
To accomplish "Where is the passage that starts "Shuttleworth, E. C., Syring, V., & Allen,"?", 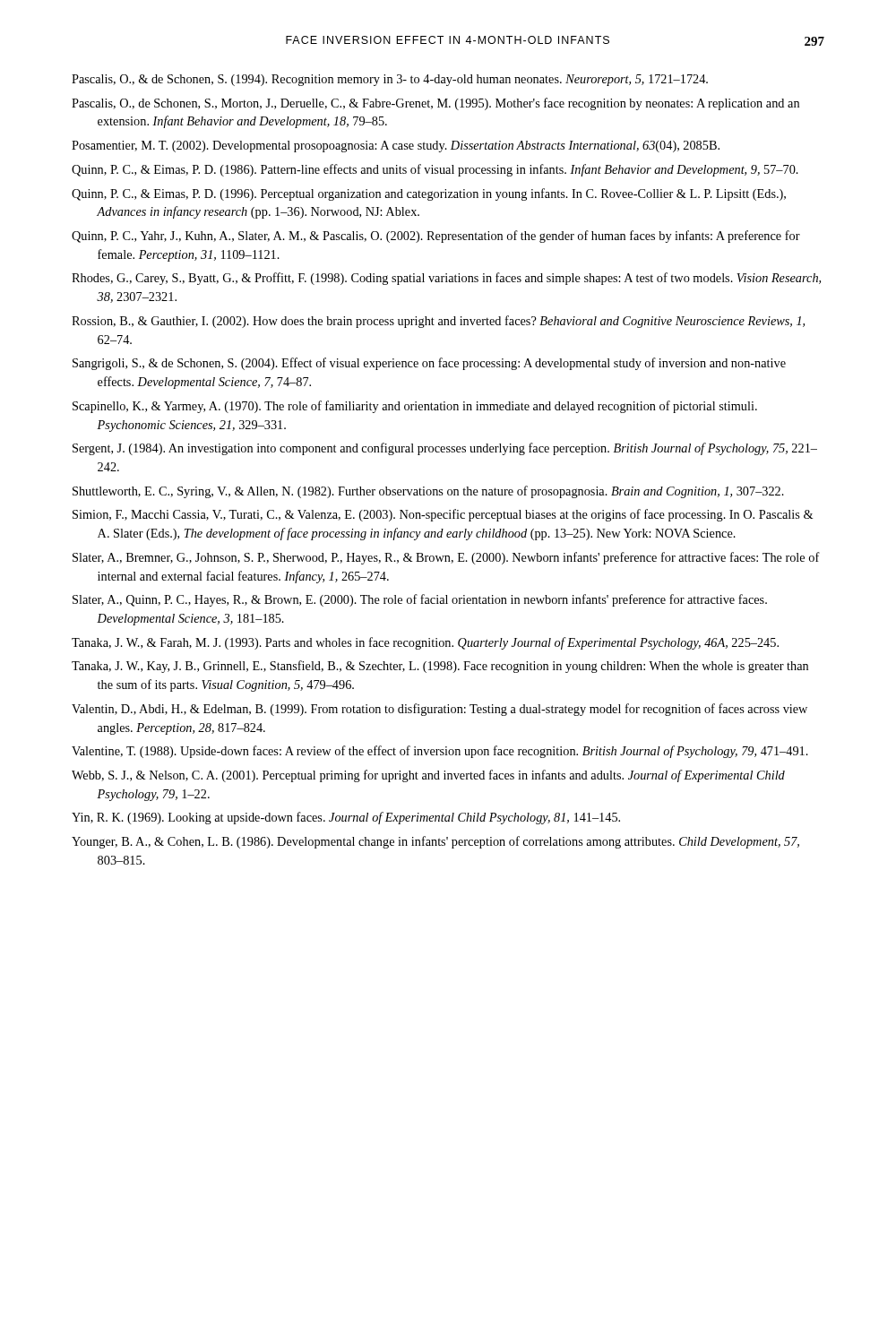I will click(428, 491).
